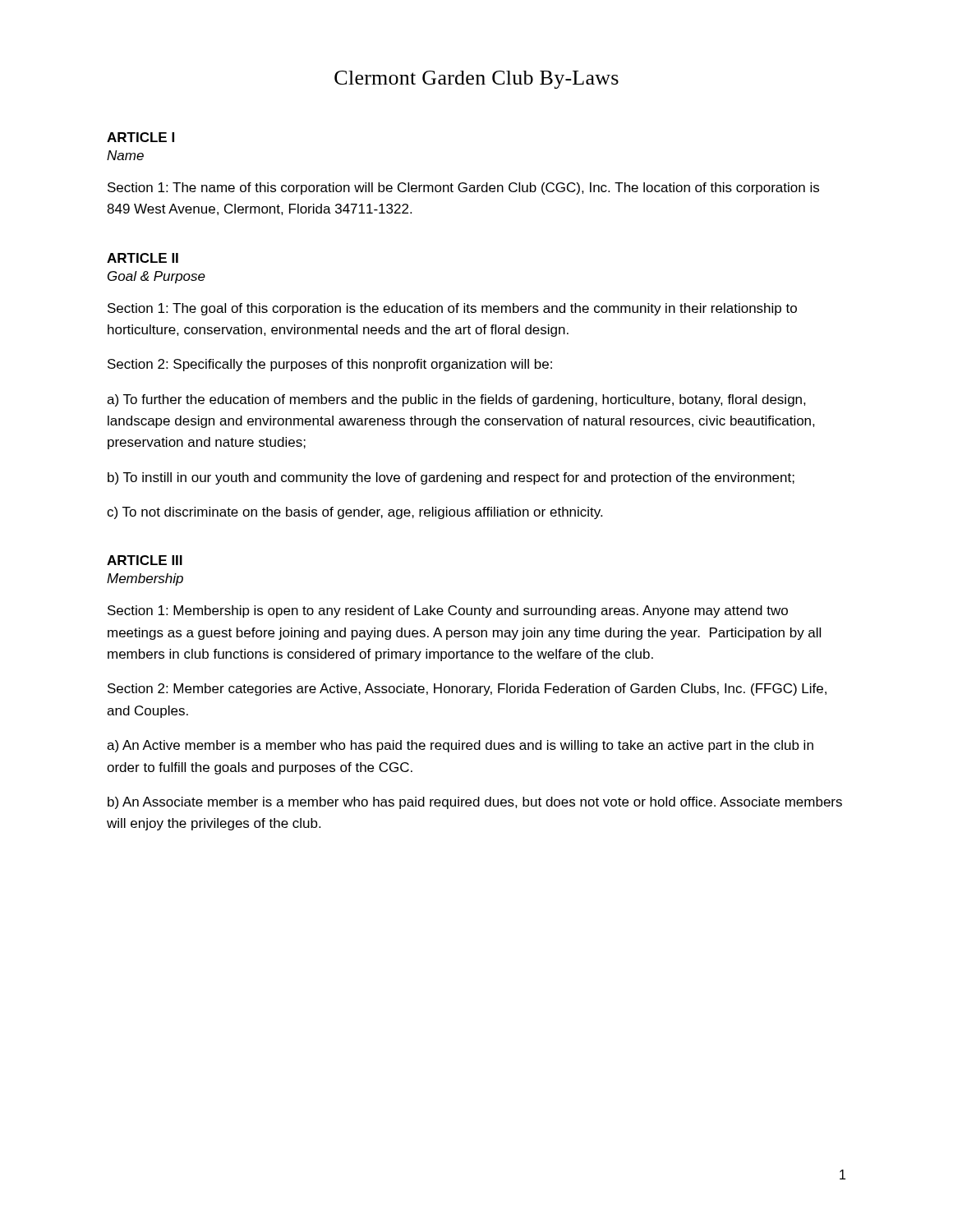
Task: Find the section header that says "ARTICLE I"
Action: tap(141, 138)
